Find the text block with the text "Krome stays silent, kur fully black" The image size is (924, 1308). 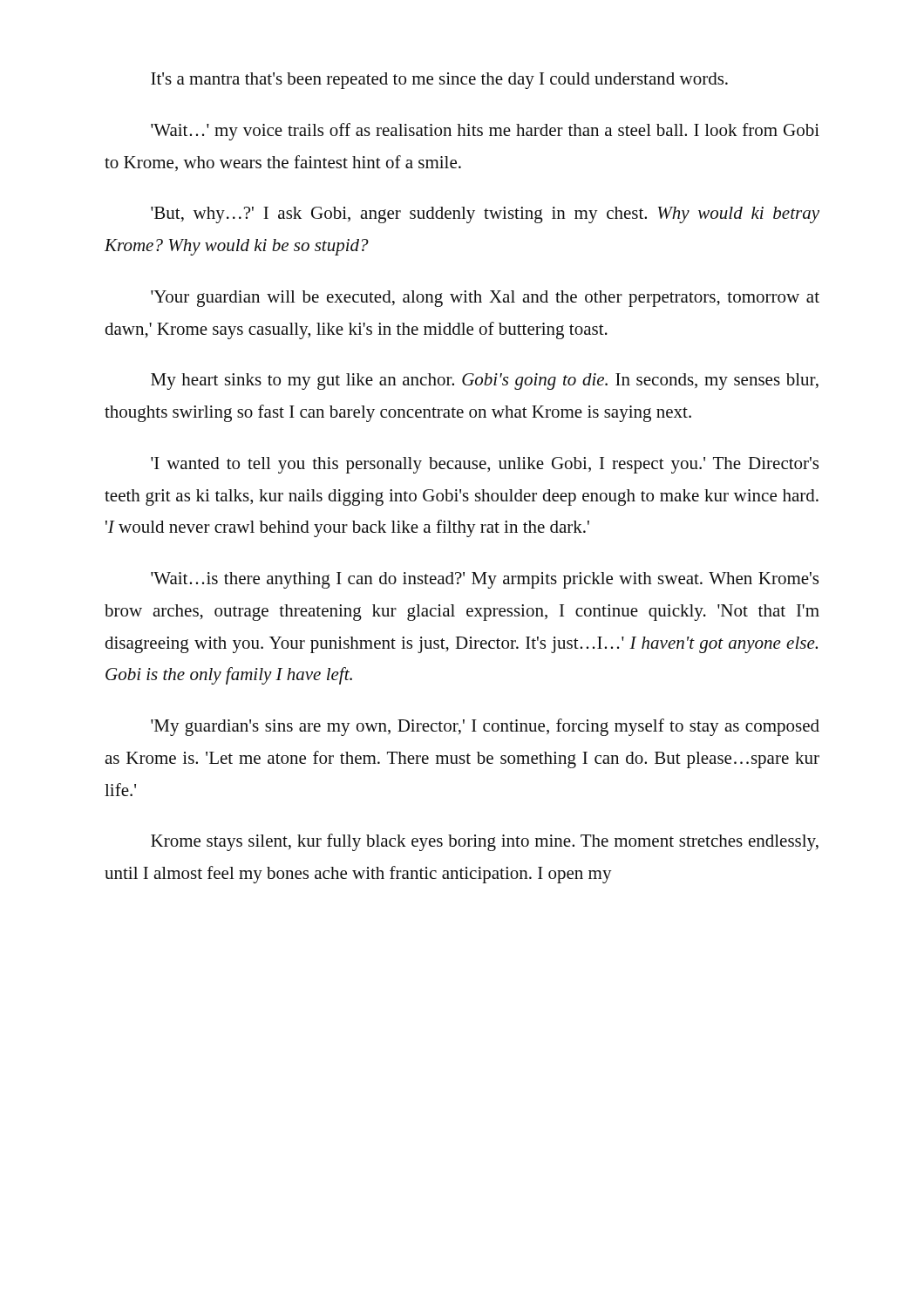(462, 857)
